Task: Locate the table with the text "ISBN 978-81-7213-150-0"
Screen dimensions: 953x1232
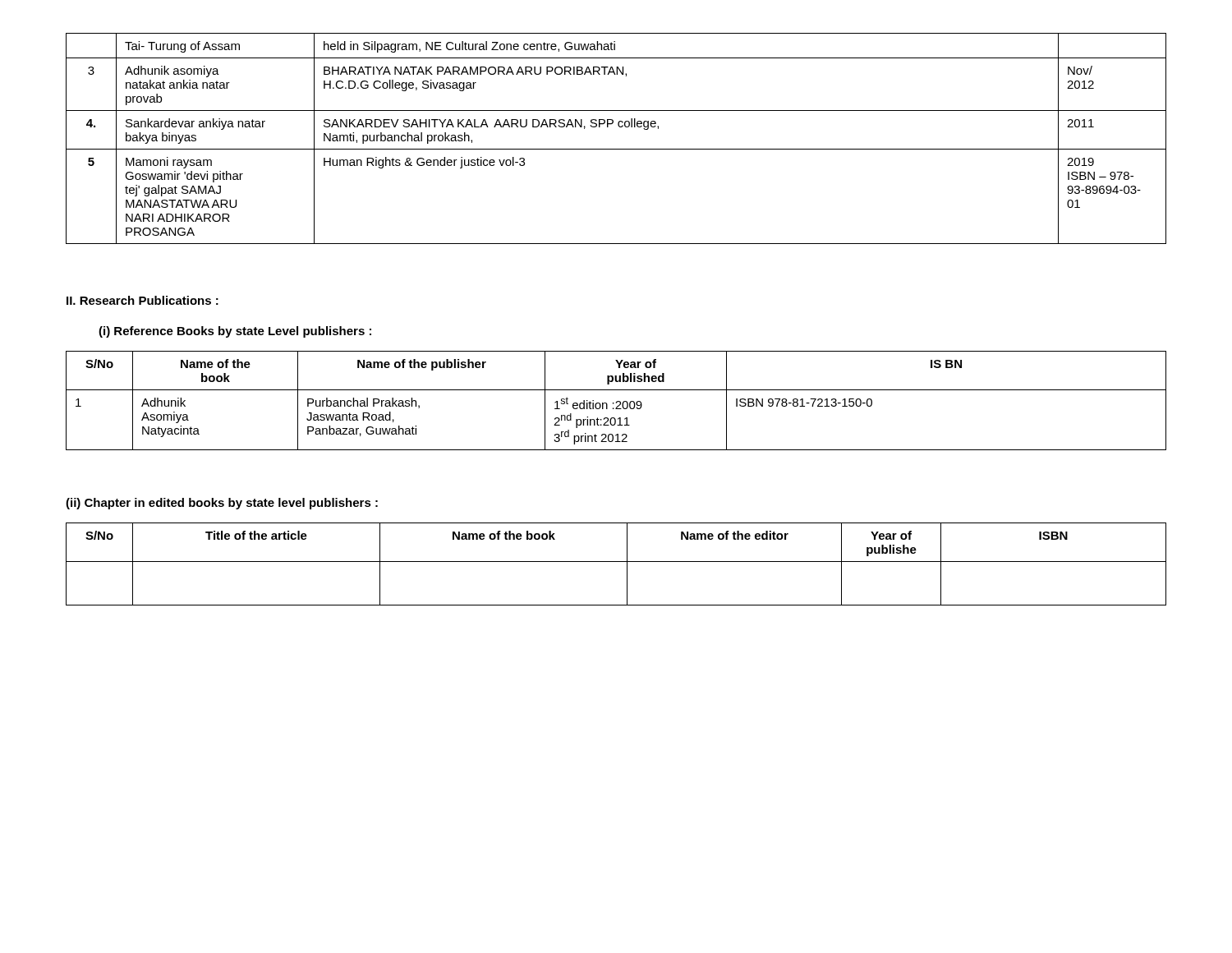Action: (x=616, y=400)
